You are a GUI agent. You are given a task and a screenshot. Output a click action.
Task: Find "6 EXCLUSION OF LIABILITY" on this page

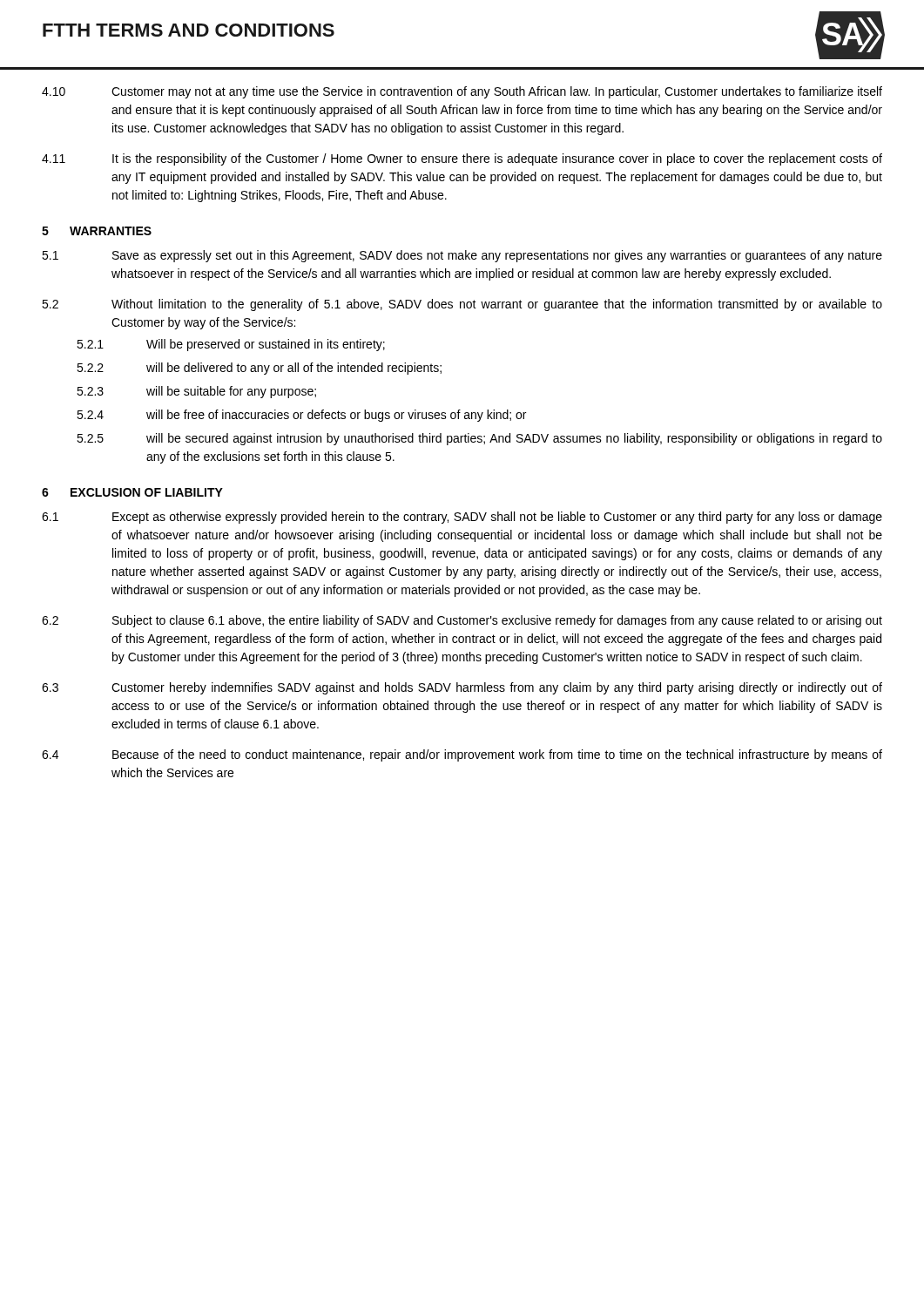click(132, 492)
